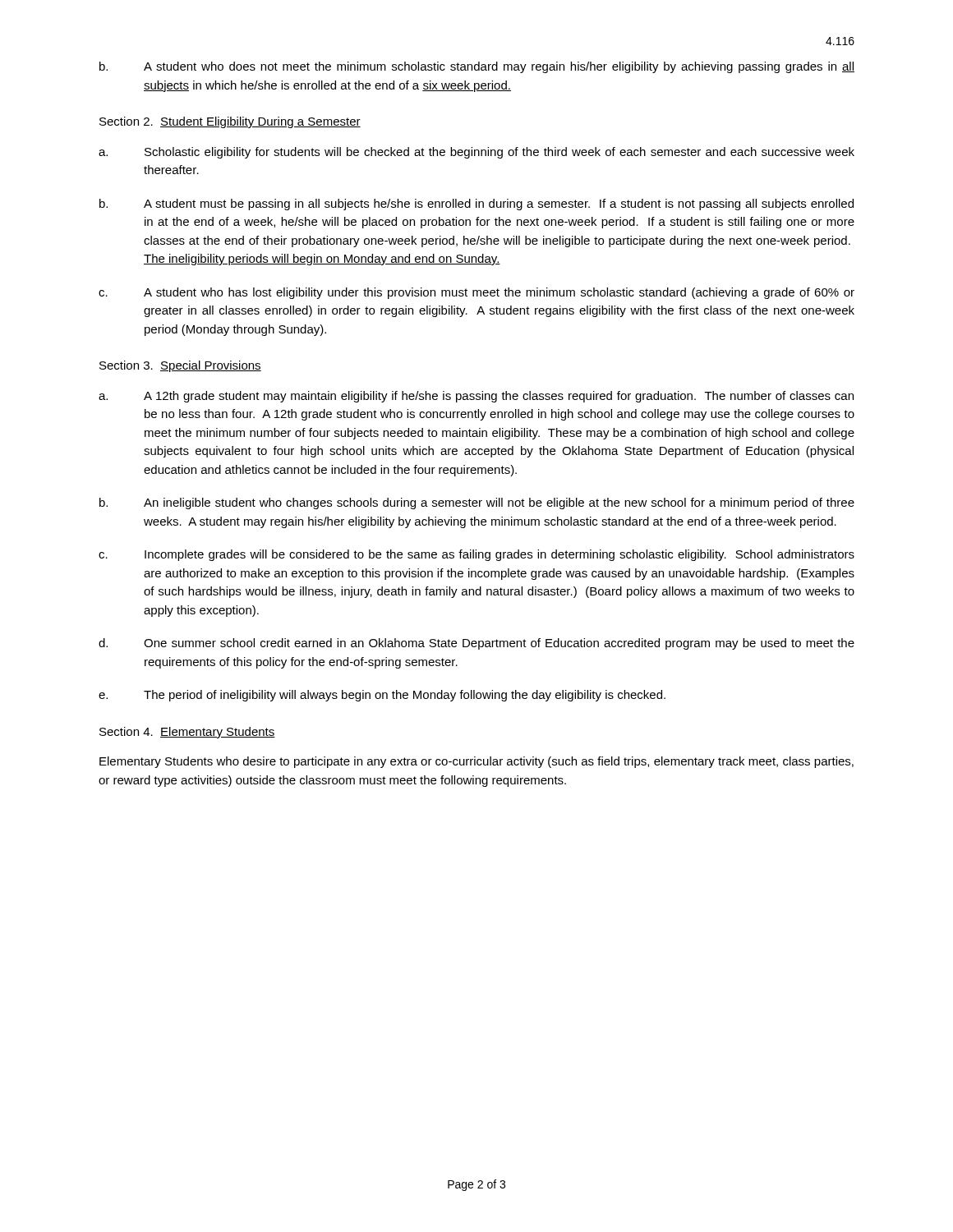953x1232 pixels.
Task: Find the passage starting "b. A student who does"
Action: (x=476, y=76)
